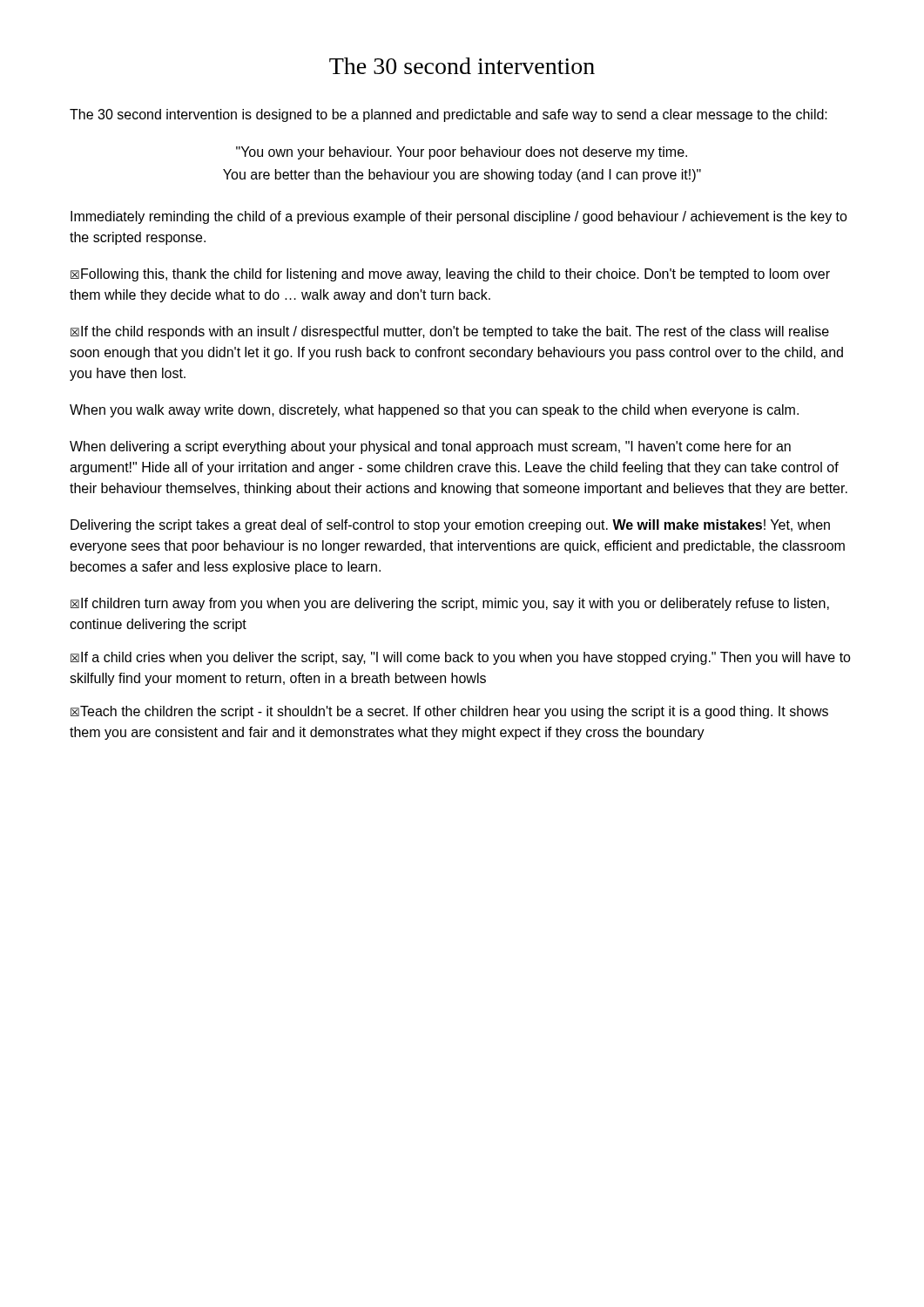The height and width of the screenshot is (1307, 924).
Task: Point to the block beginning "☒Following this, thank the child for listening and"
Action: [x=450, y=285]
